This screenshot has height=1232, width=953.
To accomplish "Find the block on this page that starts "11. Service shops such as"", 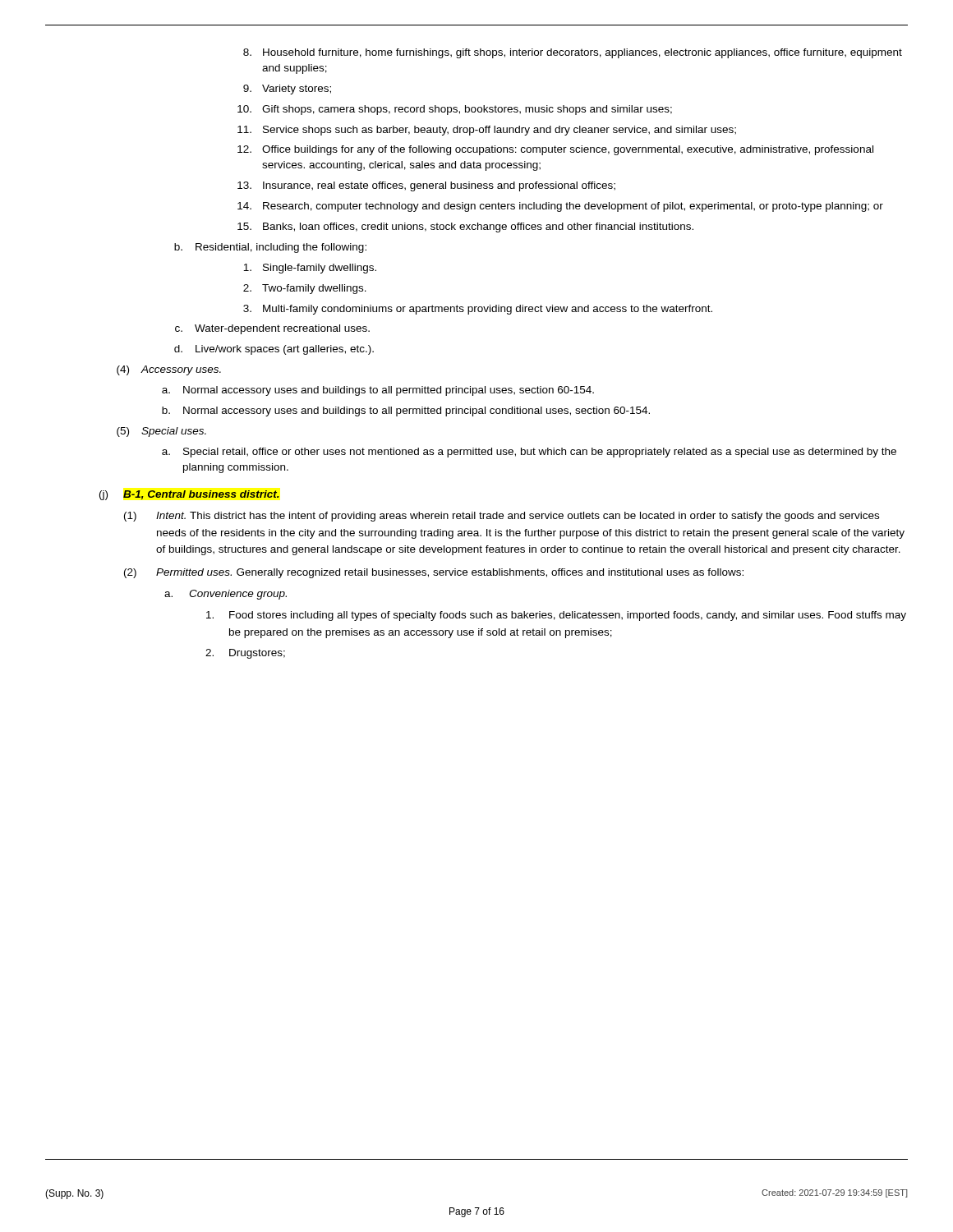I will pos(559,130).
